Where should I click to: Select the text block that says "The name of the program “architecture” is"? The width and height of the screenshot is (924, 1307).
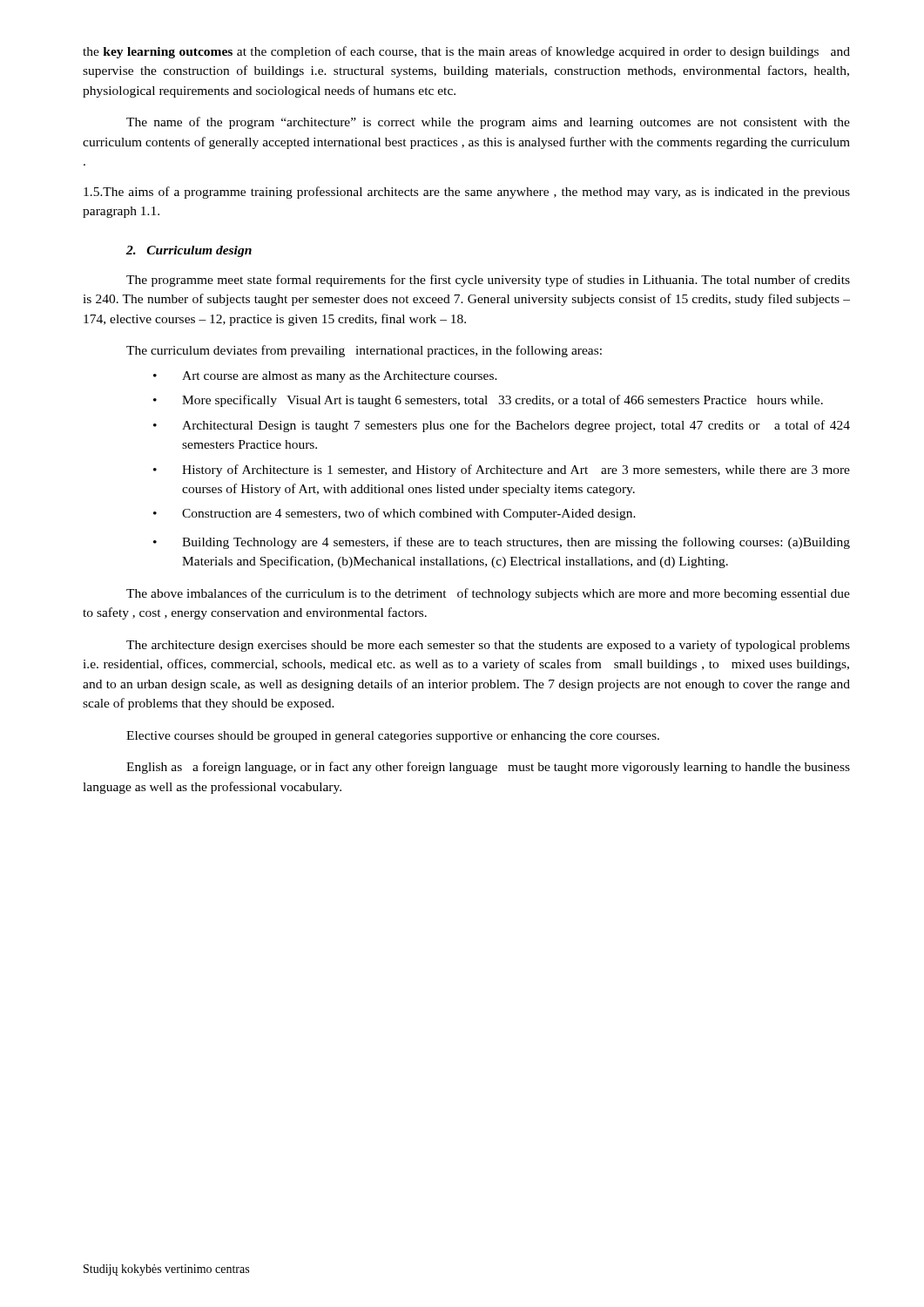(x=488, y=123)
